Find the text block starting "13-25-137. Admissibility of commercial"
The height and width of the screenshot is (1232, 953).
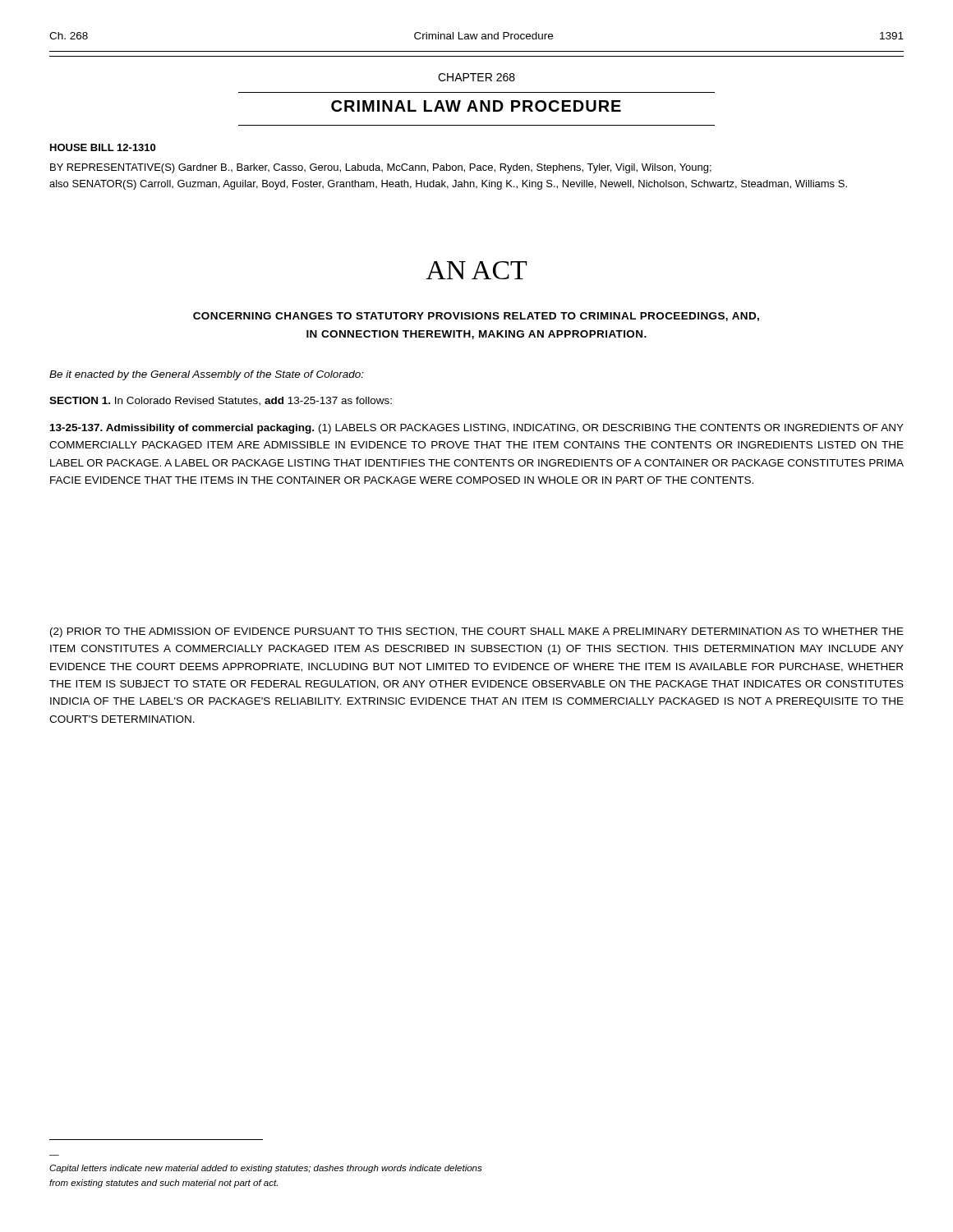476,454
